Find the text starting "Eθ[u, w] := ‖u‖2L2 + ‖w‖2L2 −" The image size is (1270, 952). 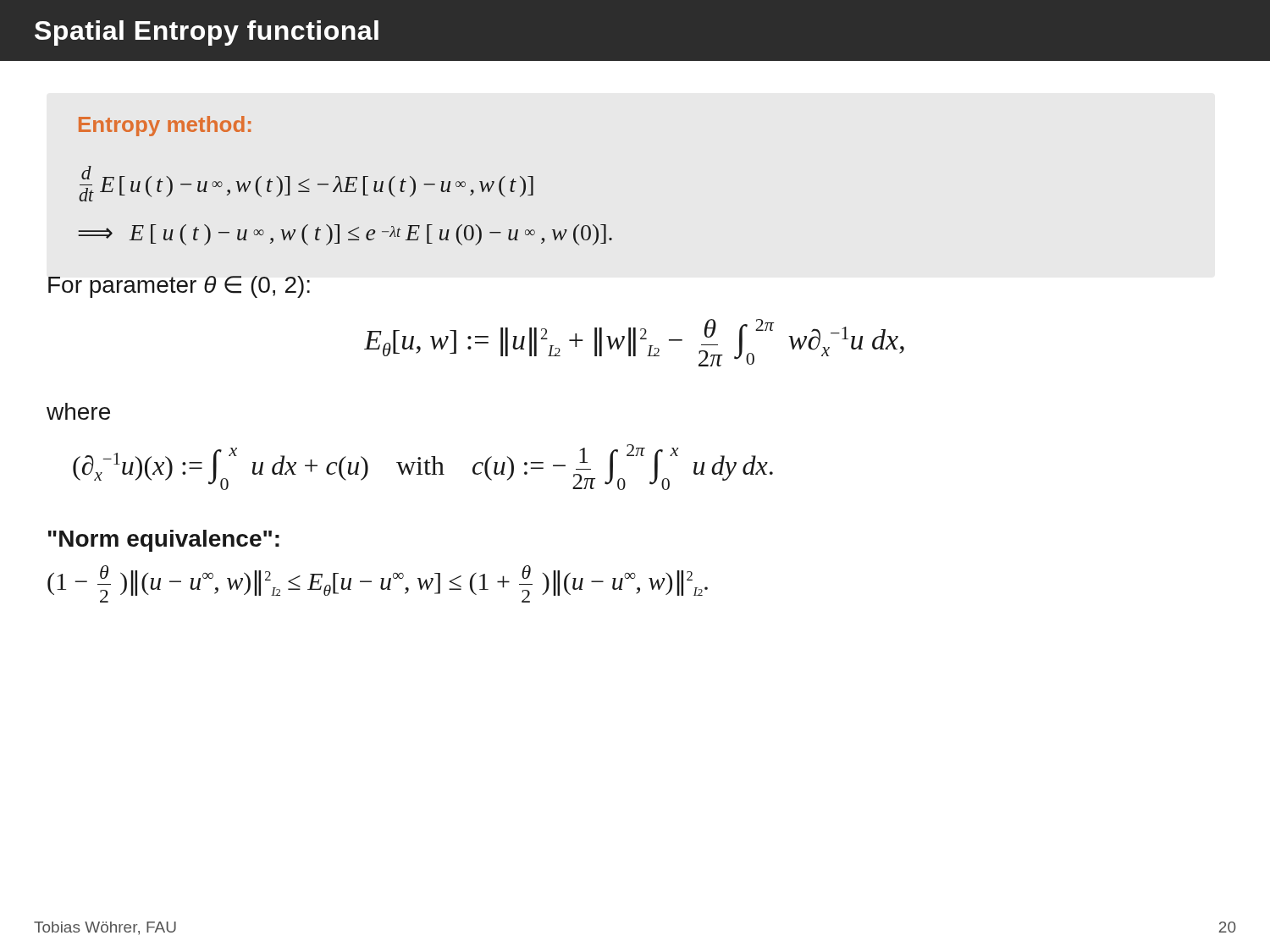tap(635, 343)
